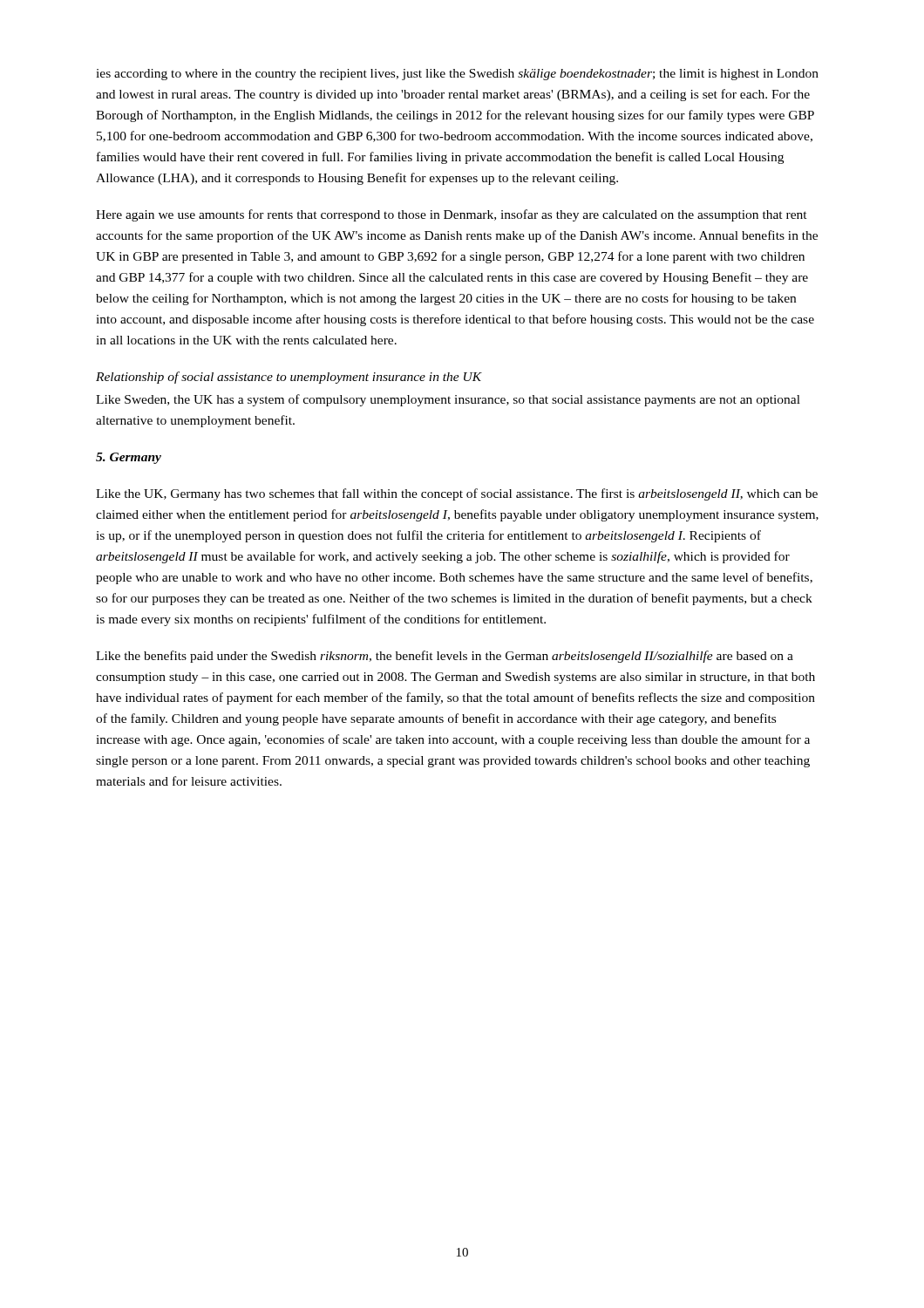The width and height of the screenshot is (924, 1308).
Task: Click on the text block that says "Like the UK, Germany has"
Action: [x=457, y=556]
